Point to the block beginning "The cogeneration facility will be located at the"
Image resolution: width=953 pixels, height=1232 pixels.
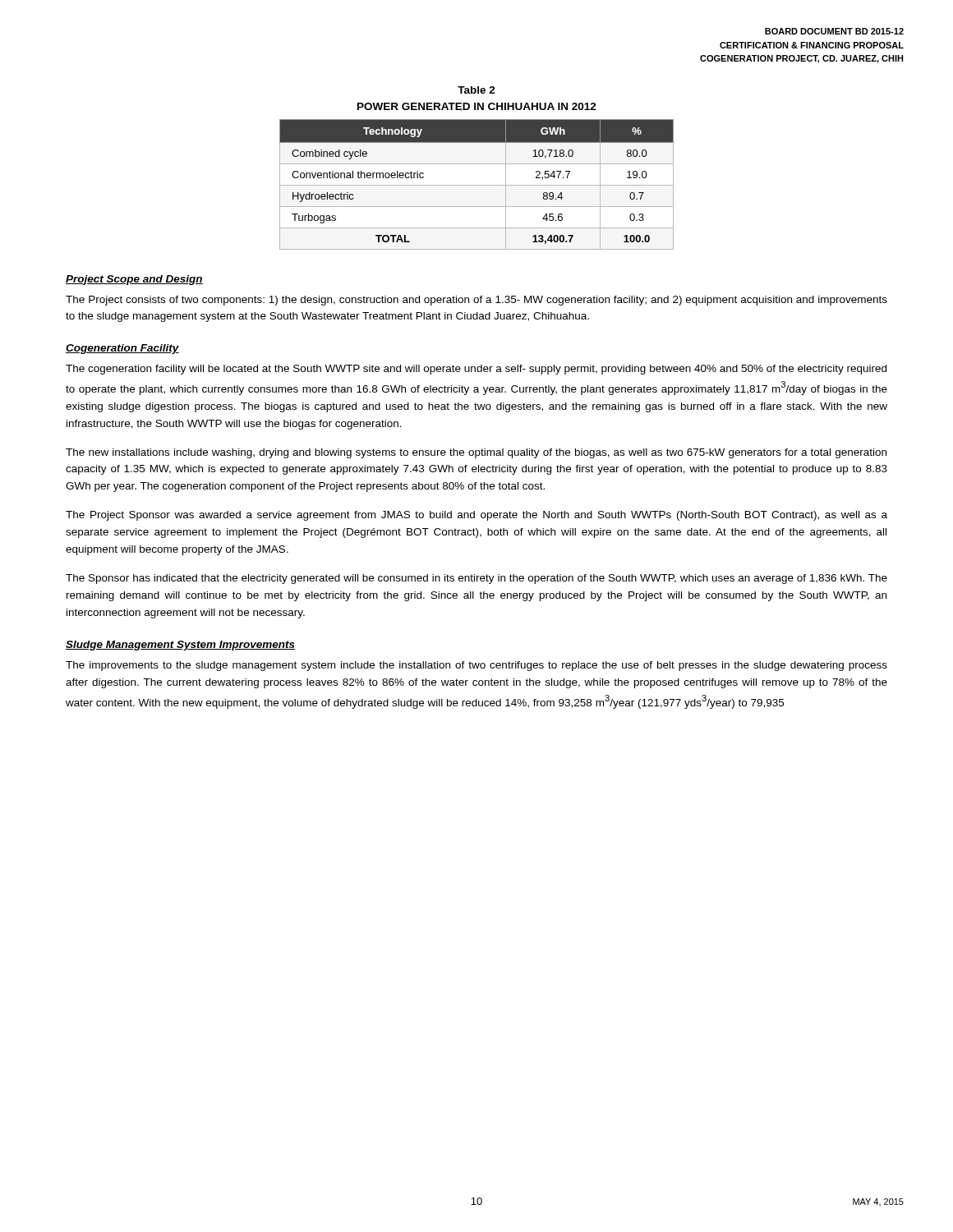coord(476,396)
